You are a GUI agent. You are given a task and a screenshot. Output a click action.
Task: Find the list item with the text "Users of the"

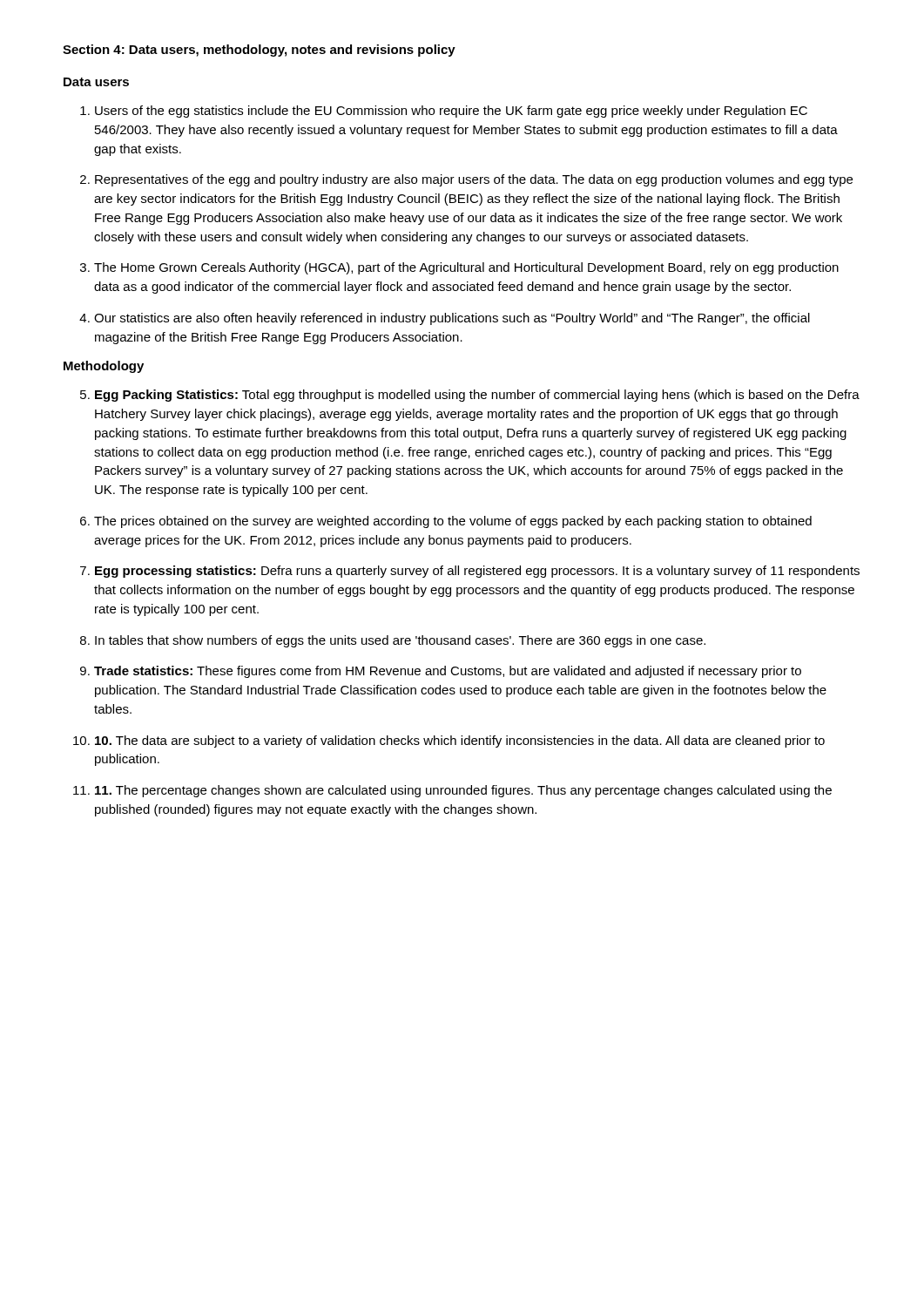point(478,129)
